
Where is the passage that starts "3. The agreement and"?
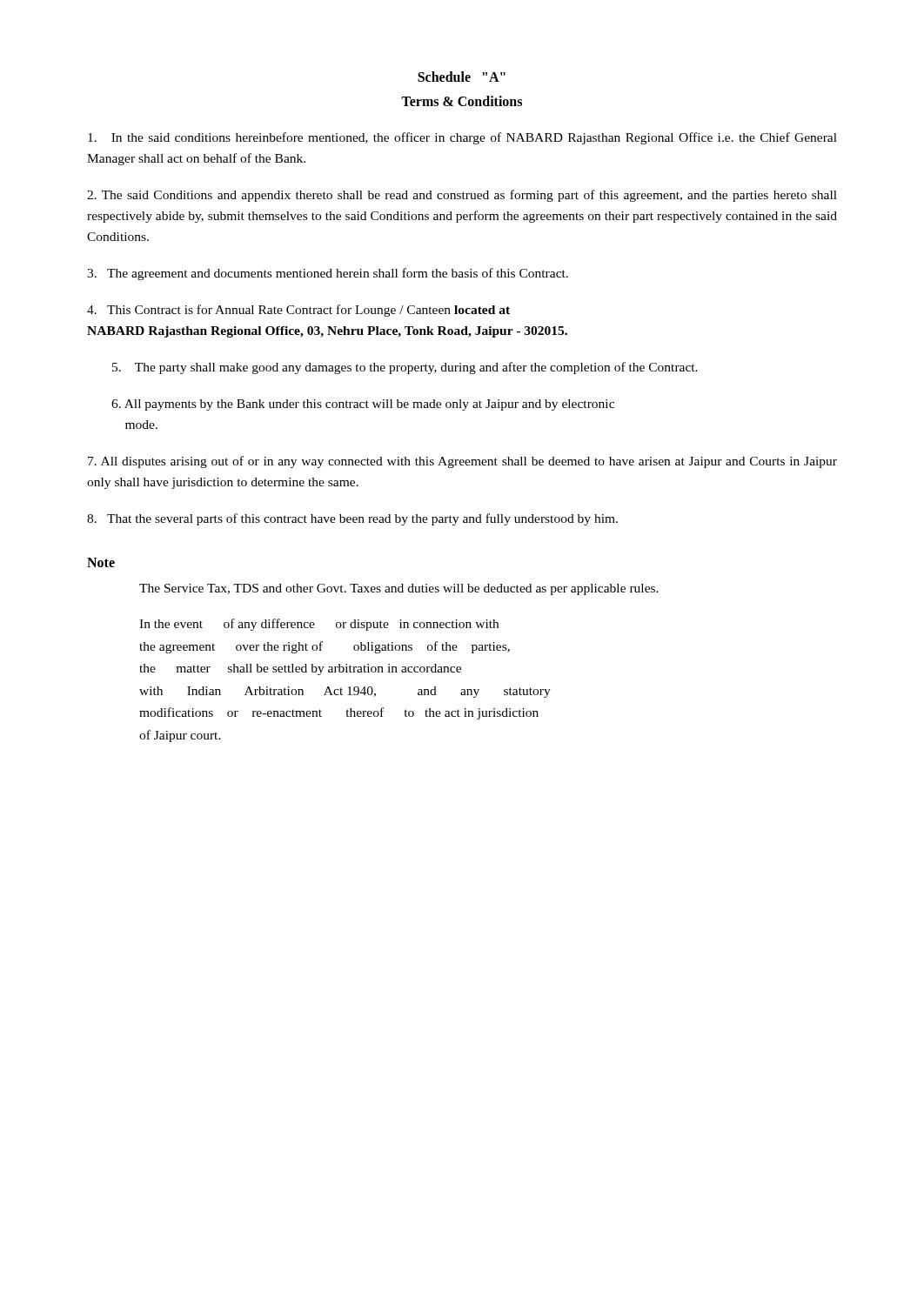(328, 273)
